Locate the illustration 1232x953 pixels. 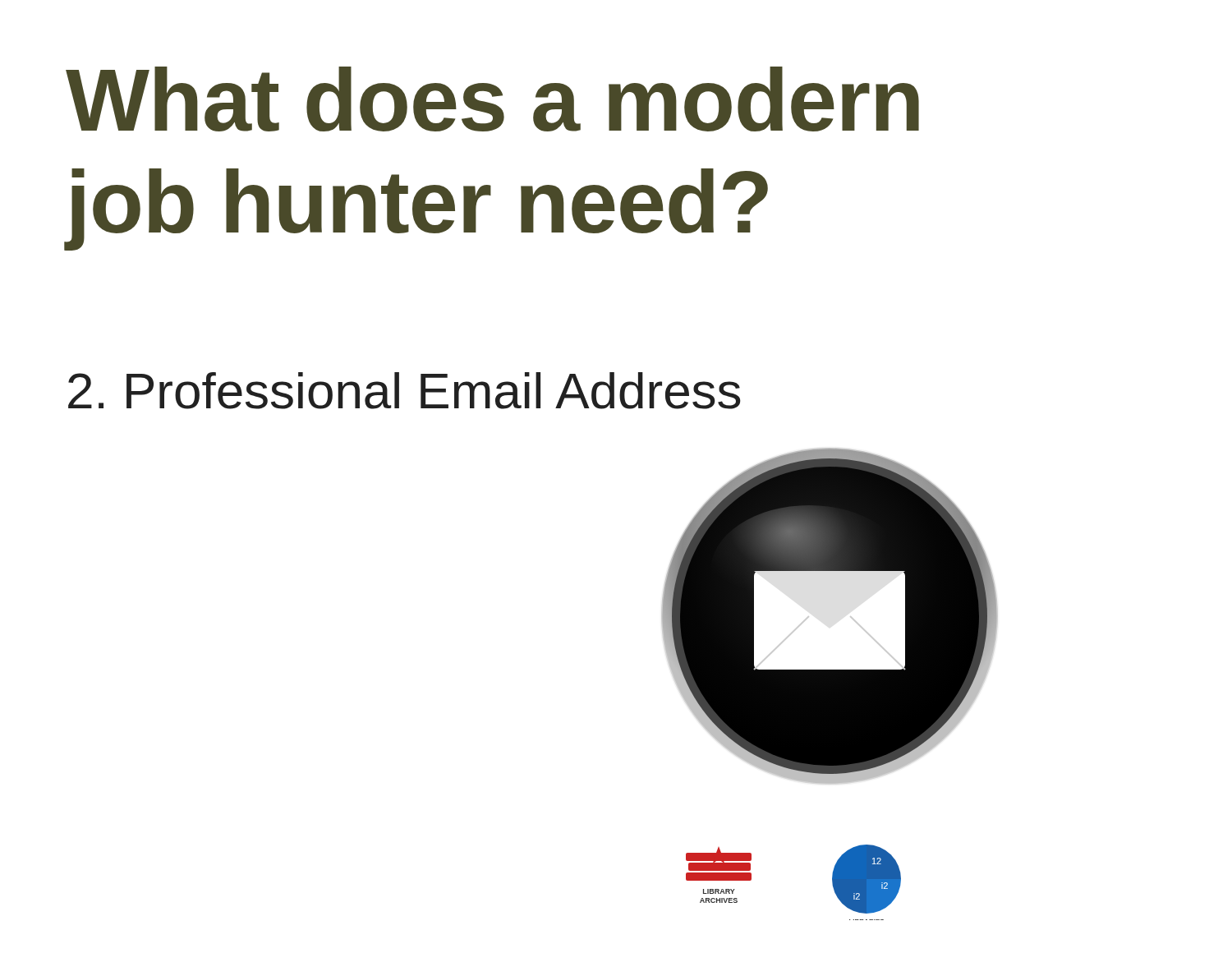coord(830,616)
